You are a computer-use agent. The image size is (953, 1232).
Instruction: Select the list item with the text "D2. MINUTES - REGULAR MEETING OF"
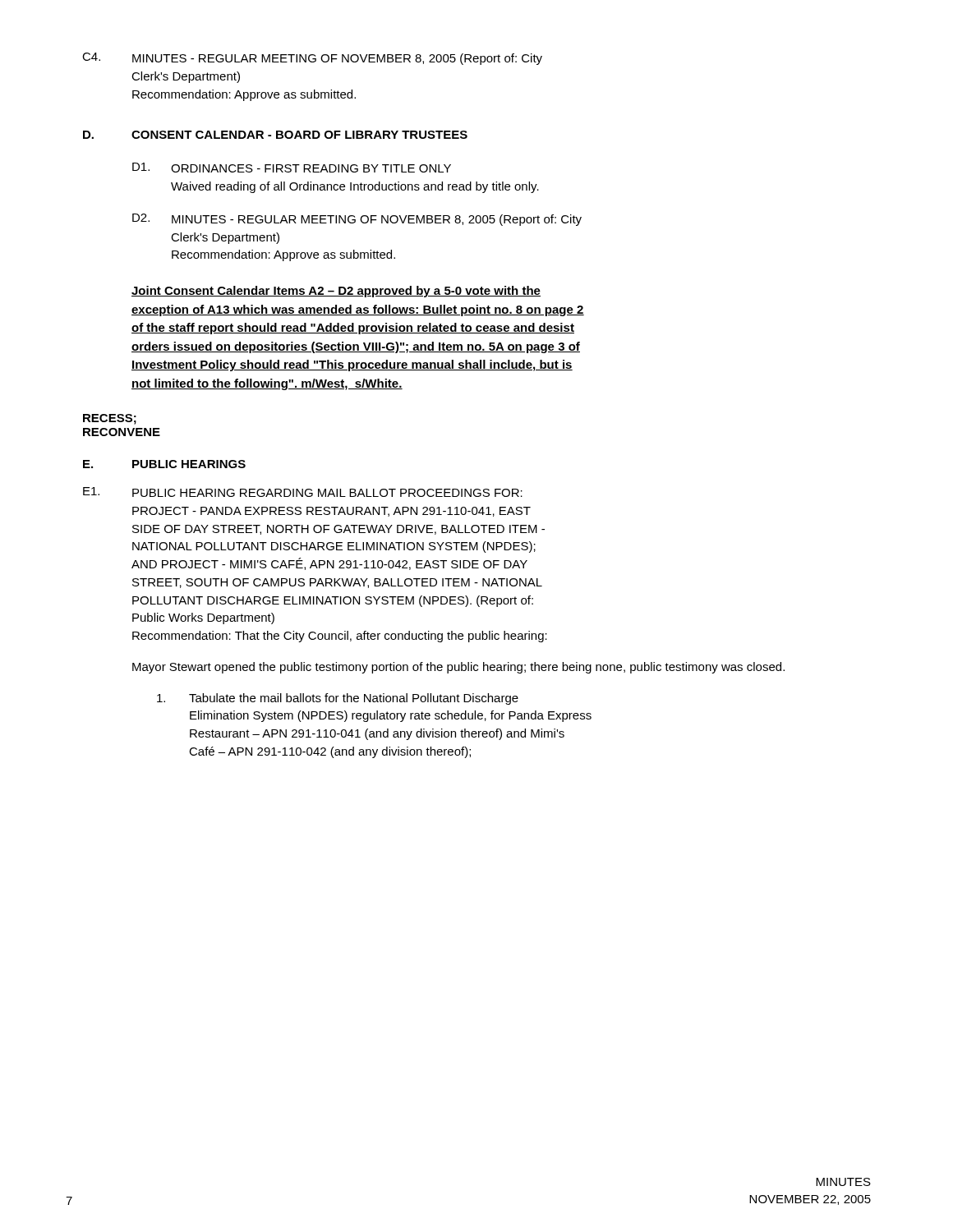(x=357, y=220)
